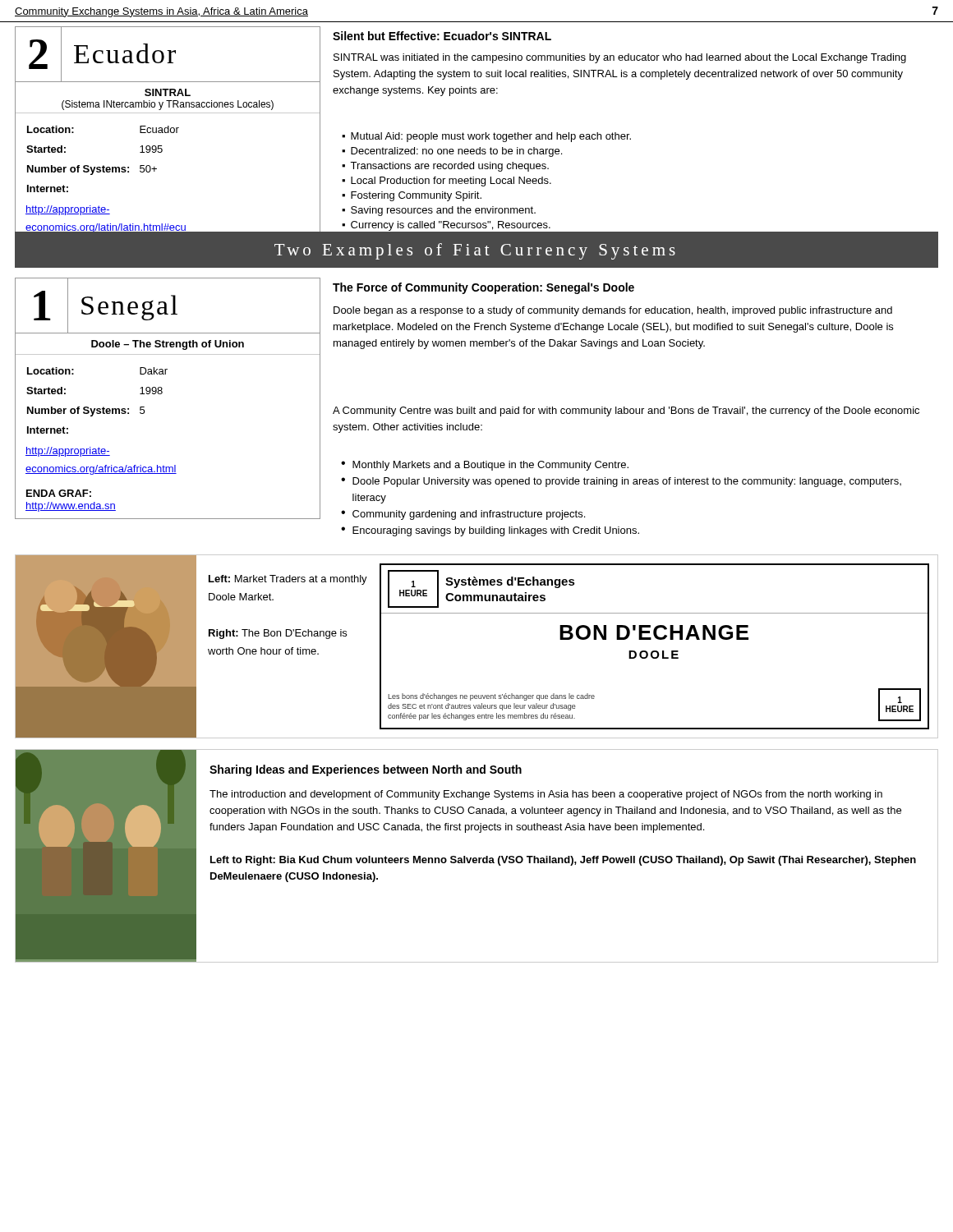Navigate to the block starting "1 Senegal Doole – The Strength of"
Image resolution: width=953 pixels, height=1232 pixels.
[x=168, y=398]
